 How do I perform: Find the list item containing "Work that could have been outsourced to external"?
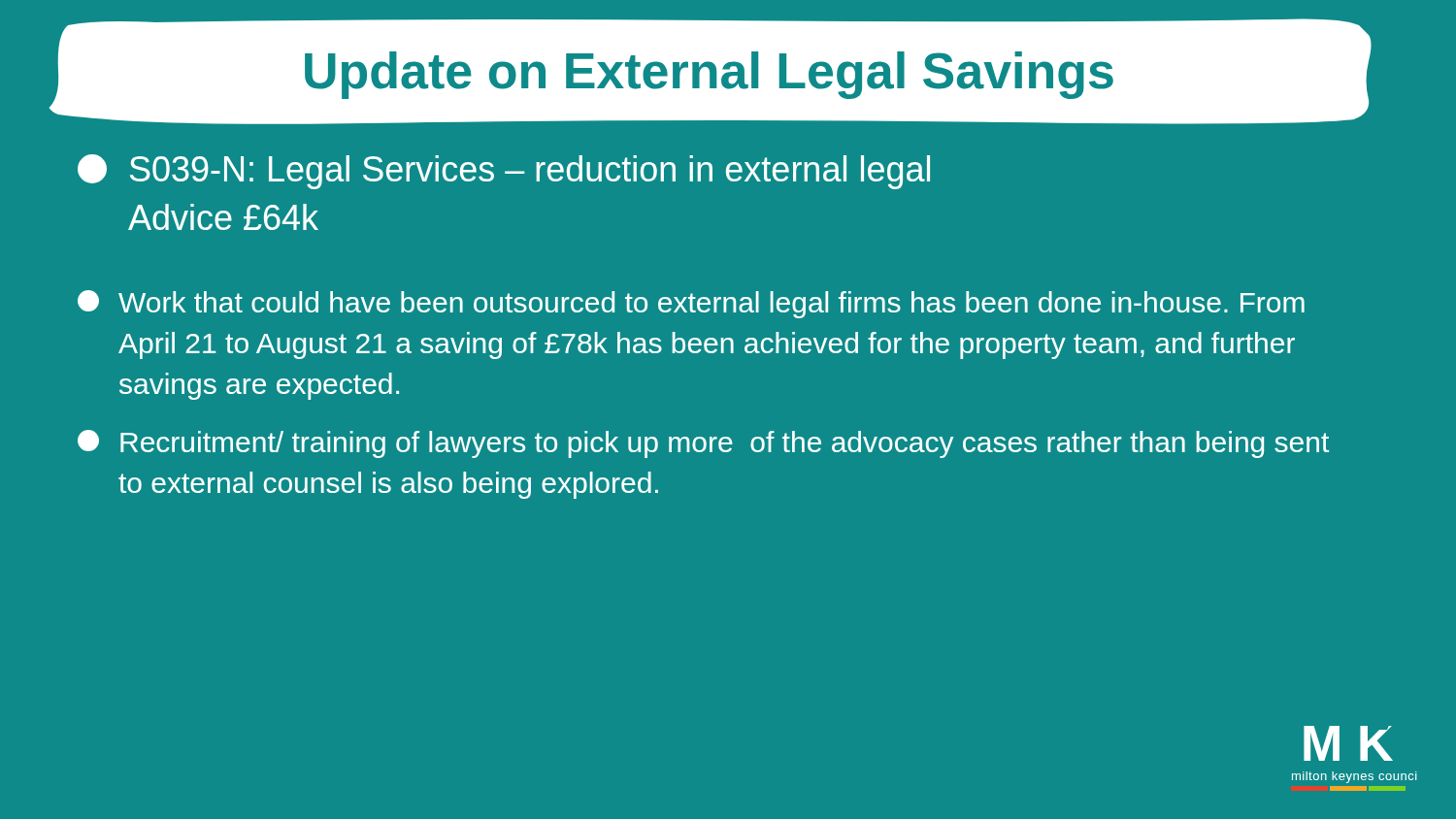tap(709, 343)
